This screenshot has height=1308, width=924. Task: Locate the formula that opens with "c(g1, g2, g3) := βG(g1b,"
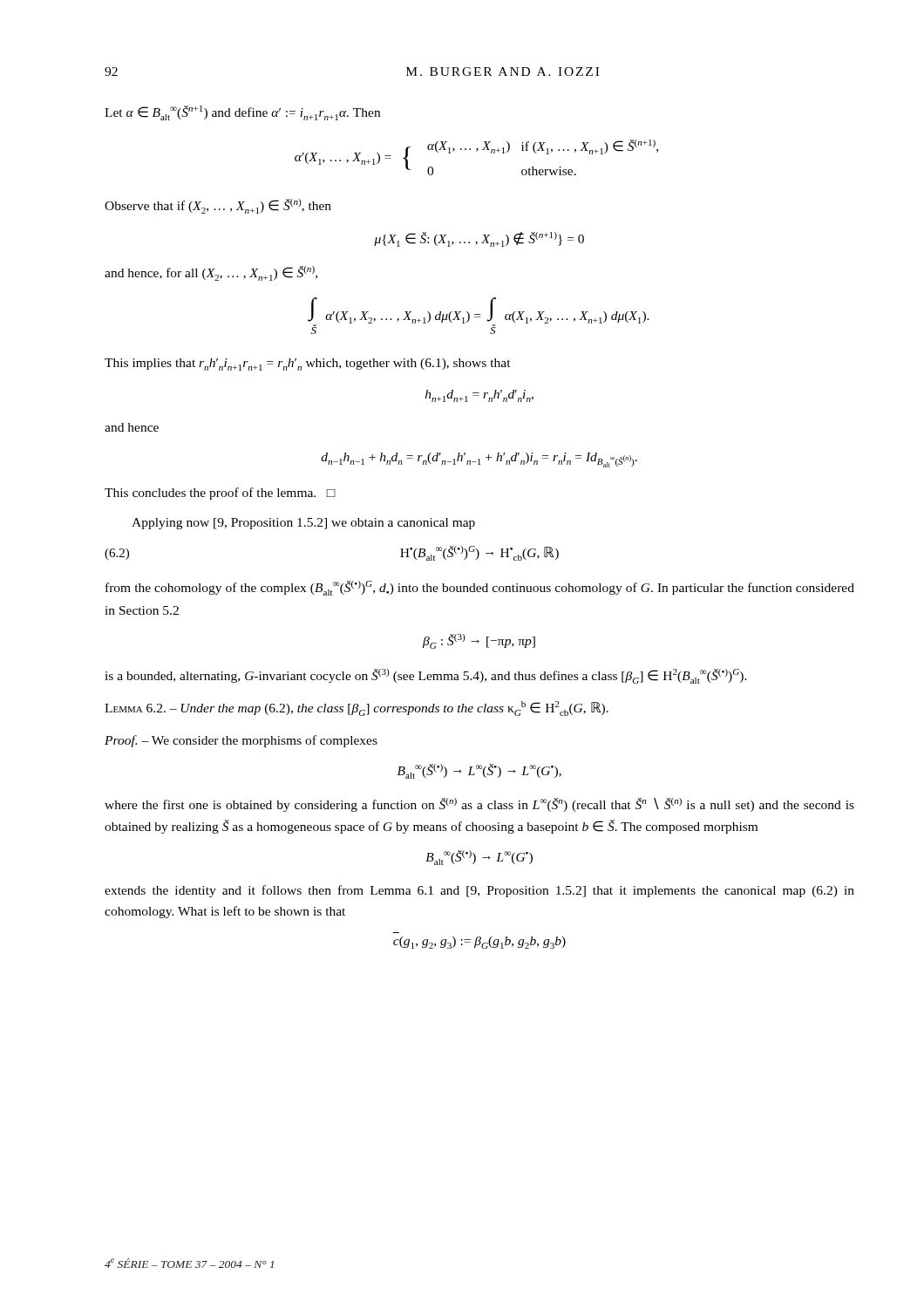[x=479, y=942]
